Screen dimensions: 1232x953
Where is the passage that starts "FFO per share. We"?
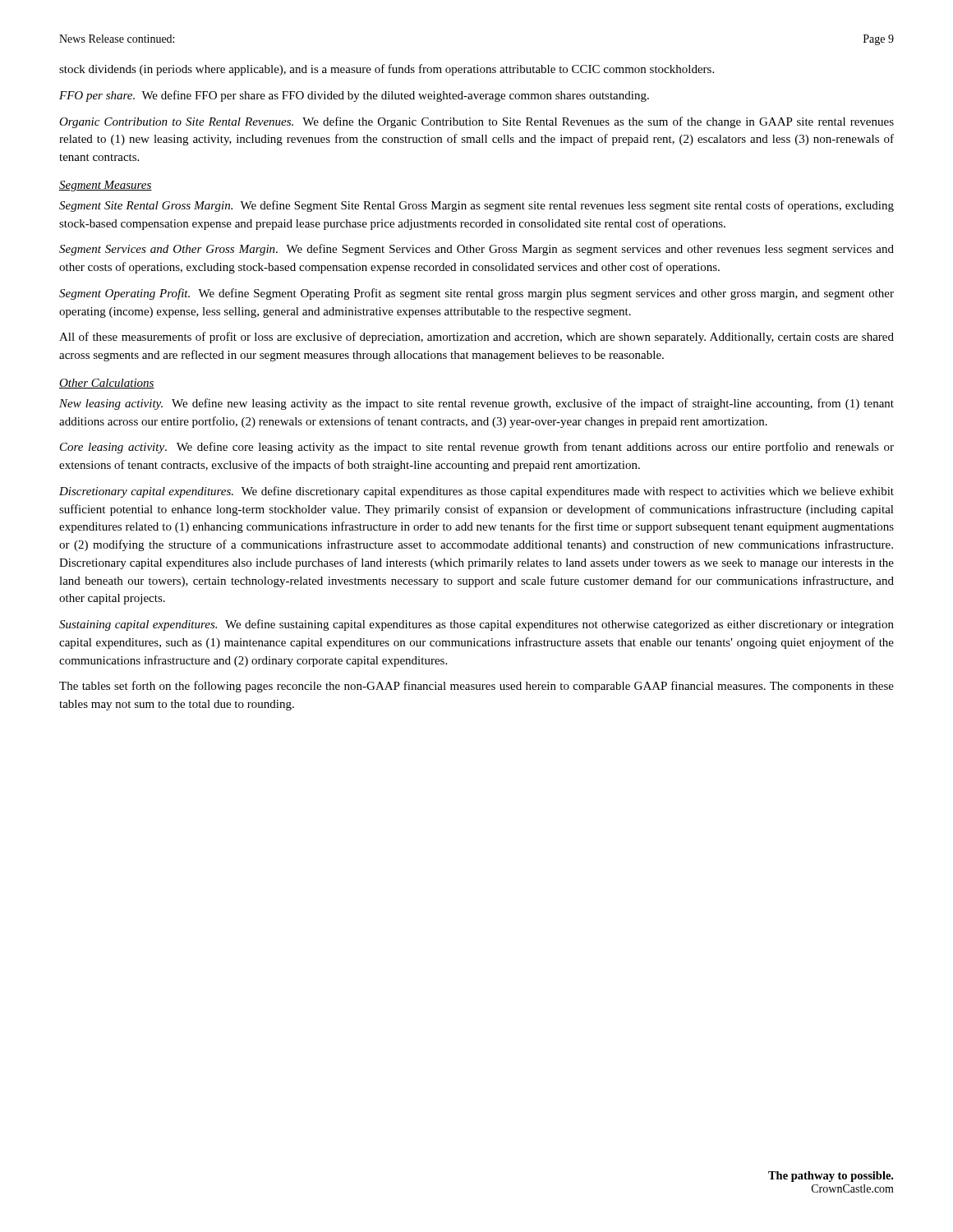354,95
